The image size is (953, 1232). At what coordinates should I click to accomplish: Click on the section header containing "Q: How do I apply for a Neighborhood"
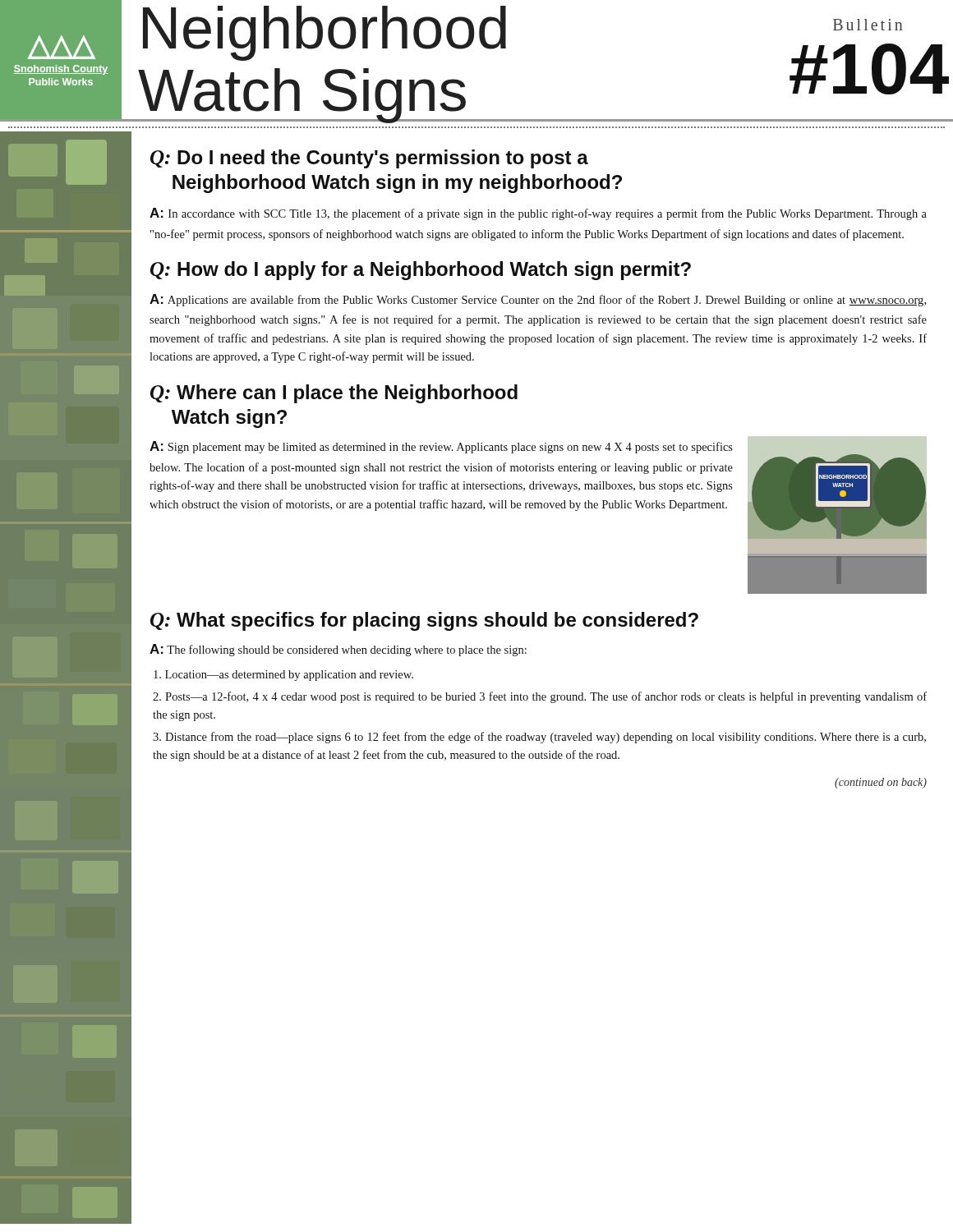click(x=538, y=269)
